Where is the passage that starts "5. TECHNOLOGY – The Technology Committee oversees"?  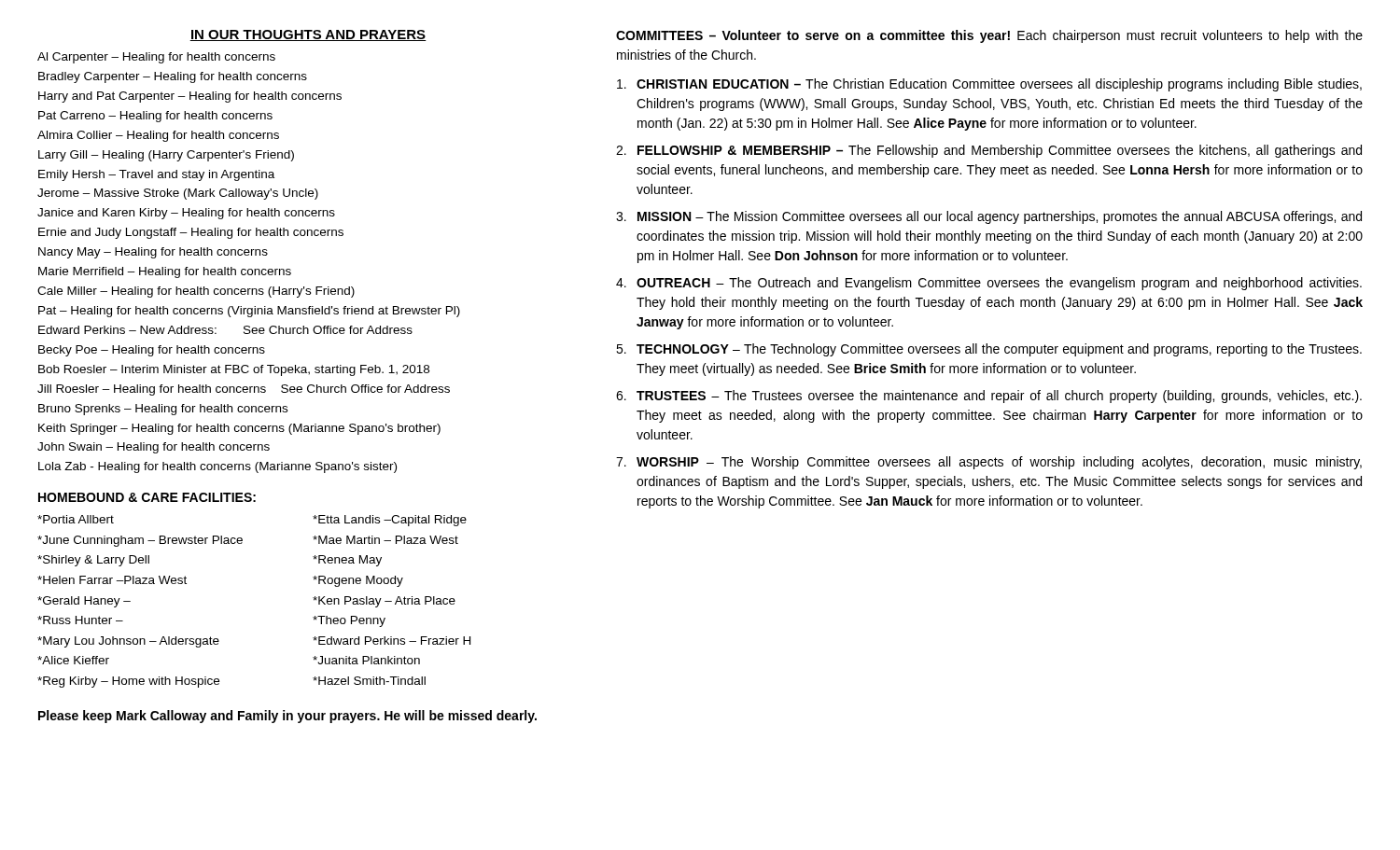pyautogui.click(x=989, y=359)
